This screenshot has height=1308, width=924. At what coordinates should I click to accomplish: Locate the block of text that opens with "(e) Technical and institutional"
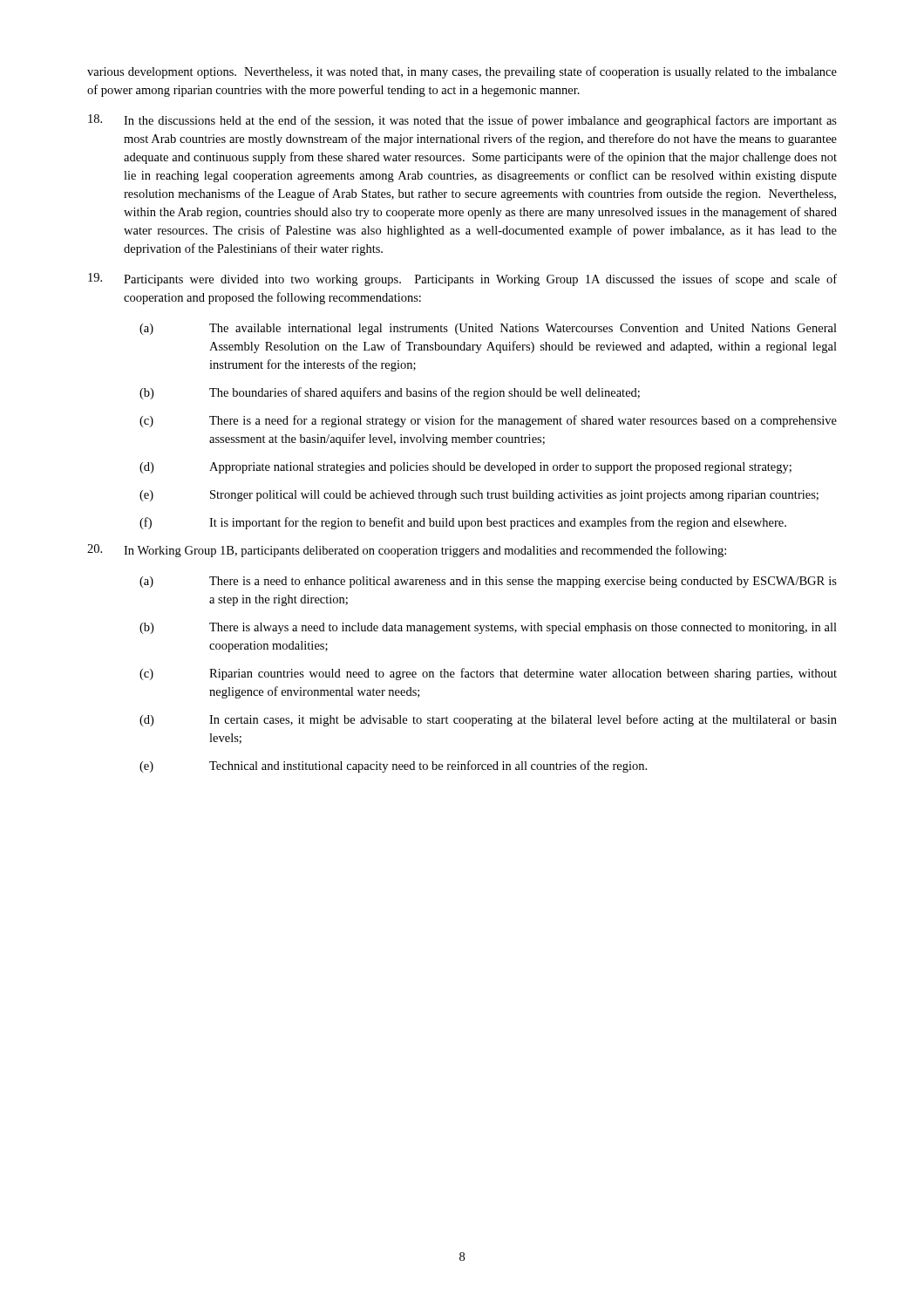[x=462, y=766]
